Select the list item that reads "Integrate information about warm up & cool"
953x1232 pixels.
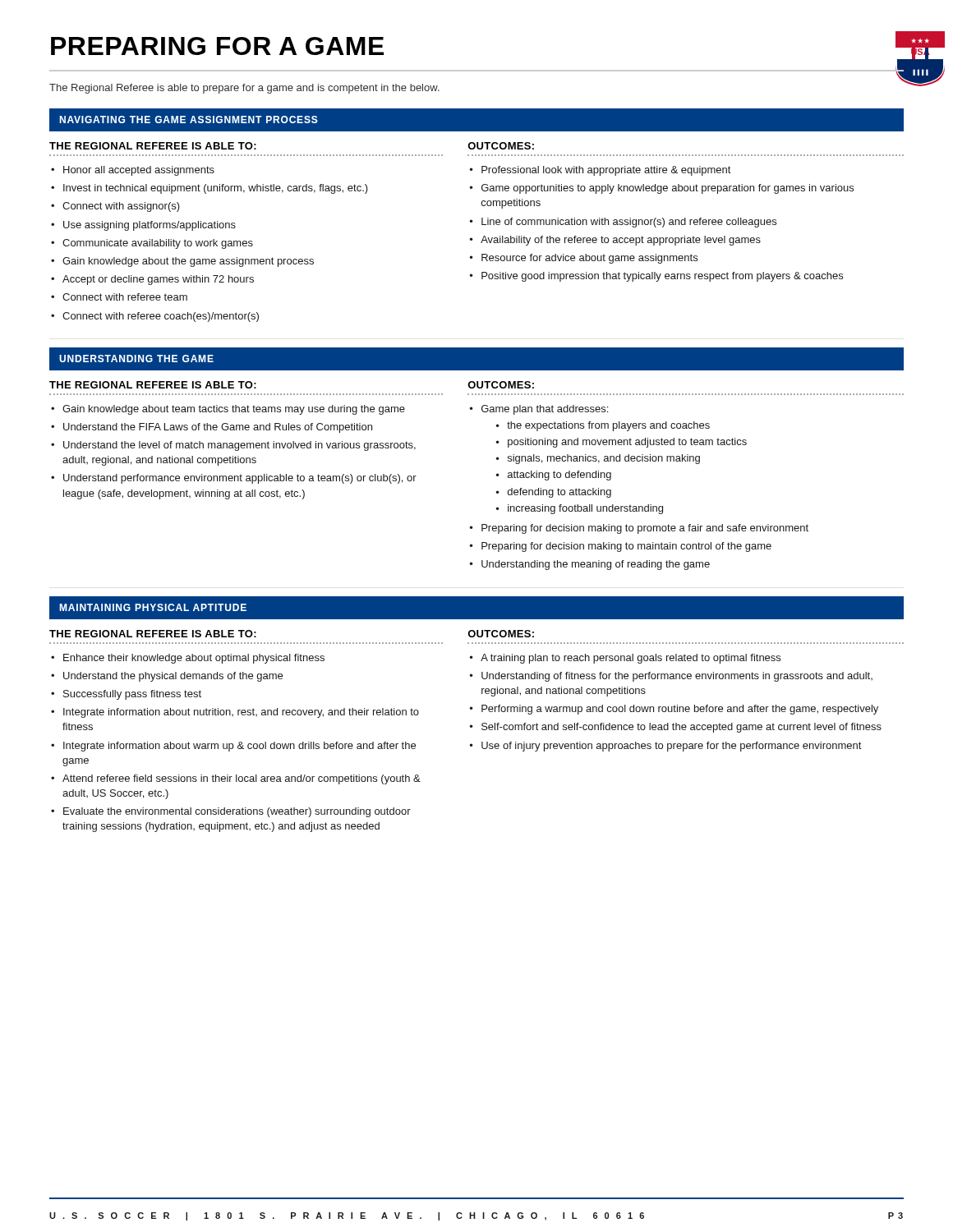point(239,752)
